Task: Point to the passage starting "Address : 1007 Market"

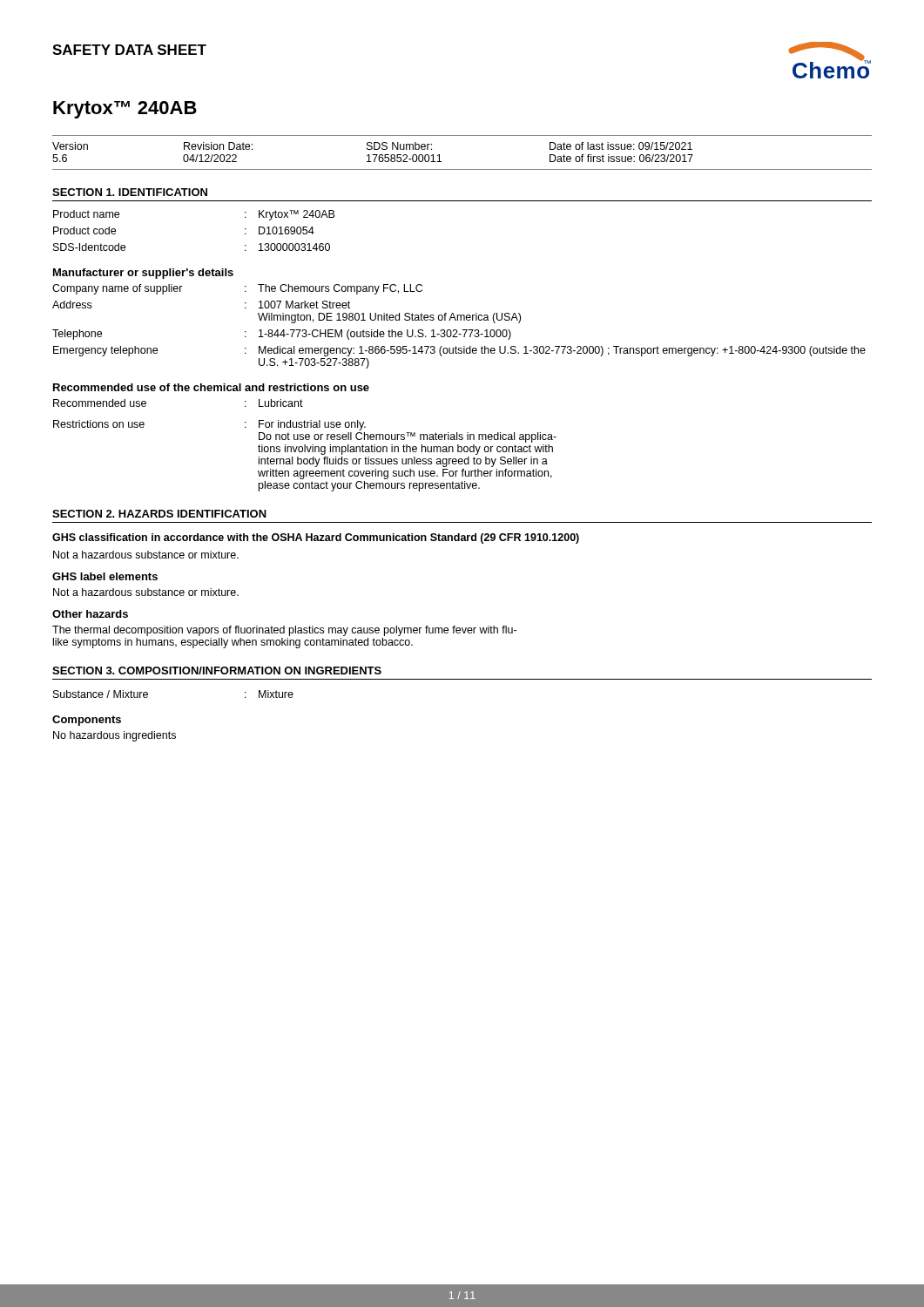Action: (462, 311)
